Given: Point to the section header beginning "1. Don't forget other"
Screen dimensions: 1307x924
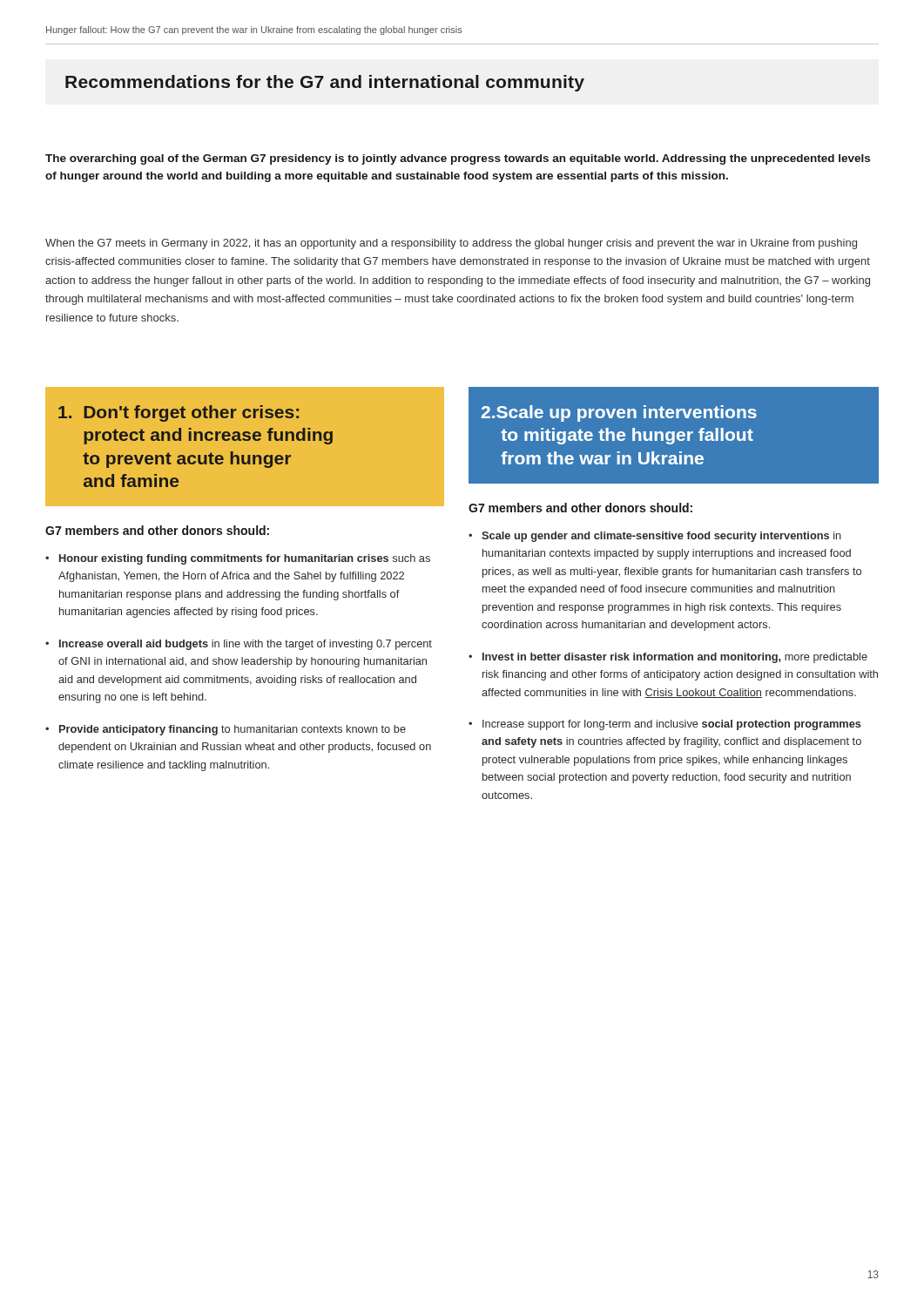Looking at the screenshot, I should pos(243,447).
